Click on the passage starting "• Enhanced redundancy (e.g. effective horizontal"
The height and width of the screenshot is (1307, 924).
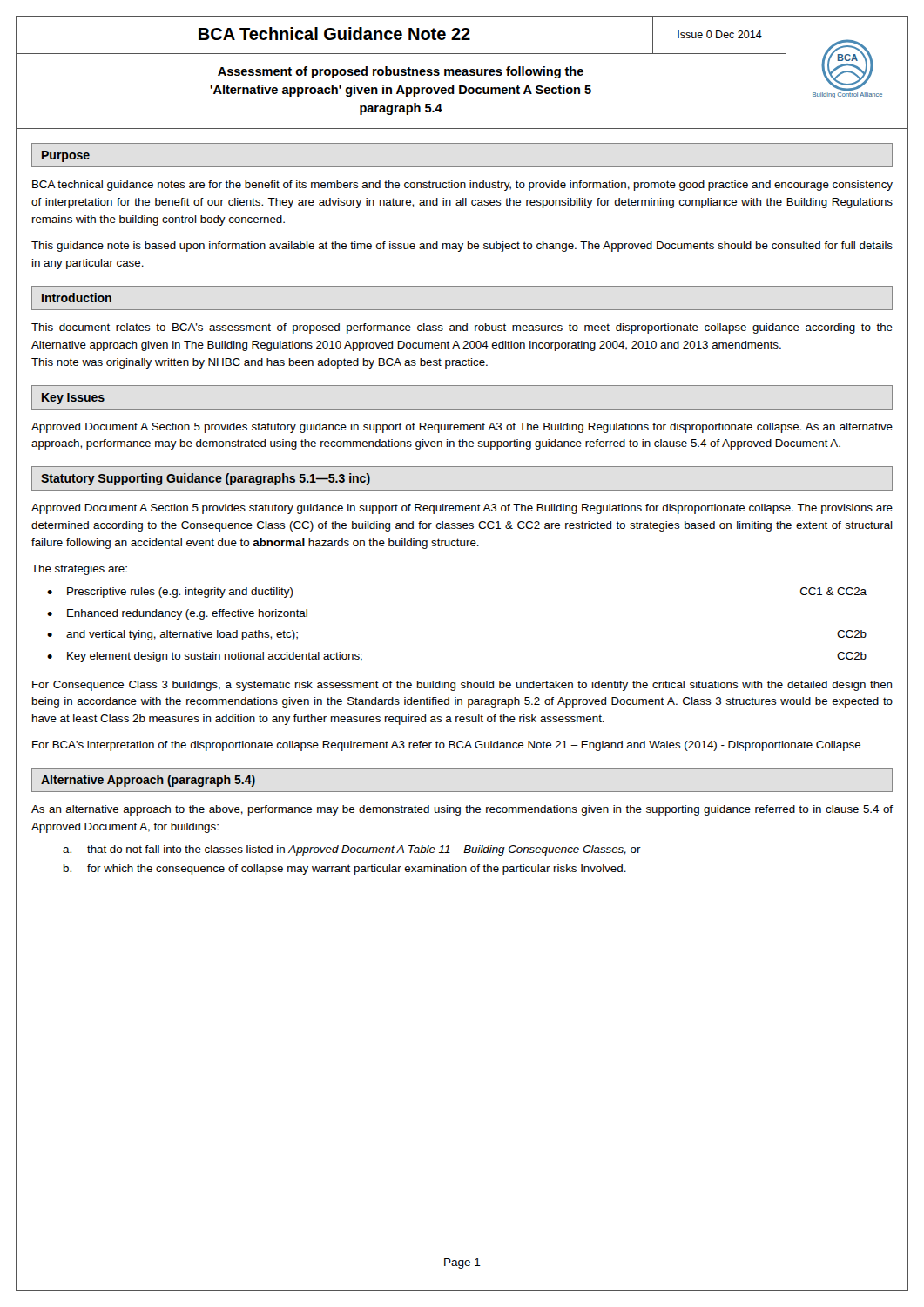pyautogui.click(x=177, y=614)
